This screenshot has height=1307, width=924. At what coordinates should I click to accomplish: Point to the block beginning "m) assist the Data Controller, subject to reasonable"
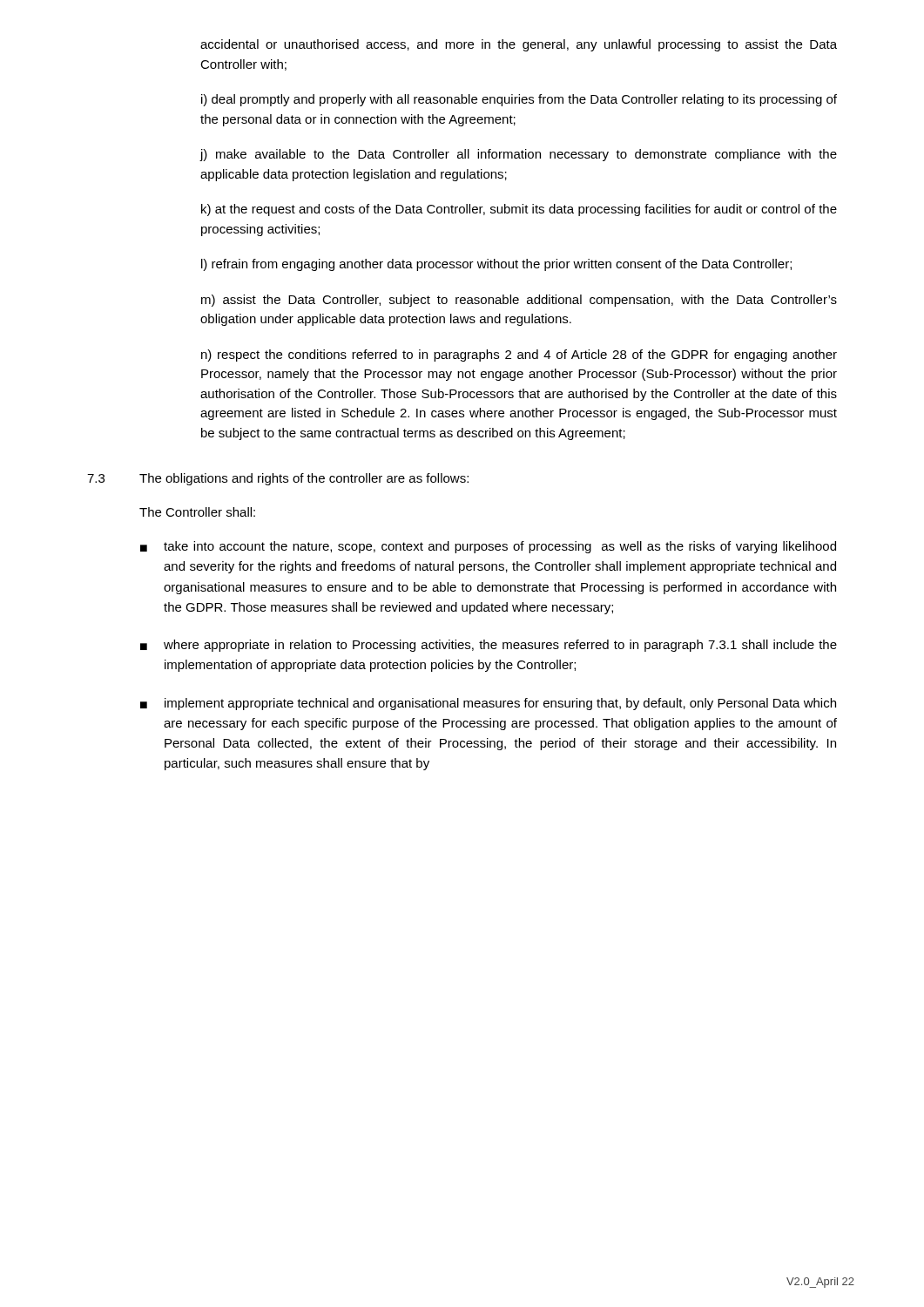pyautogui.click(x=519, y=309)
